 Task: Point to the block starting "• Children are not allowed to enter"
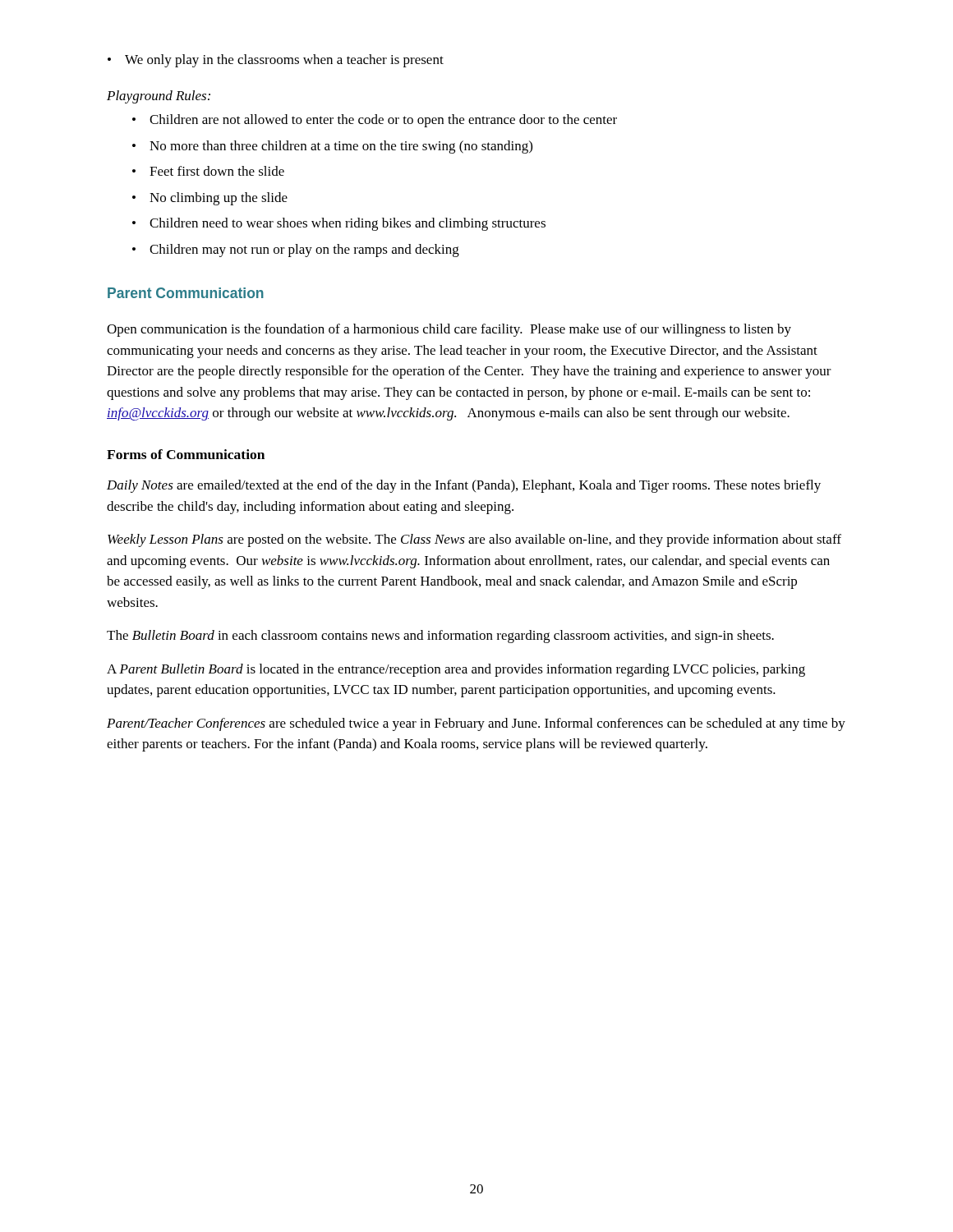pos(489,120)
